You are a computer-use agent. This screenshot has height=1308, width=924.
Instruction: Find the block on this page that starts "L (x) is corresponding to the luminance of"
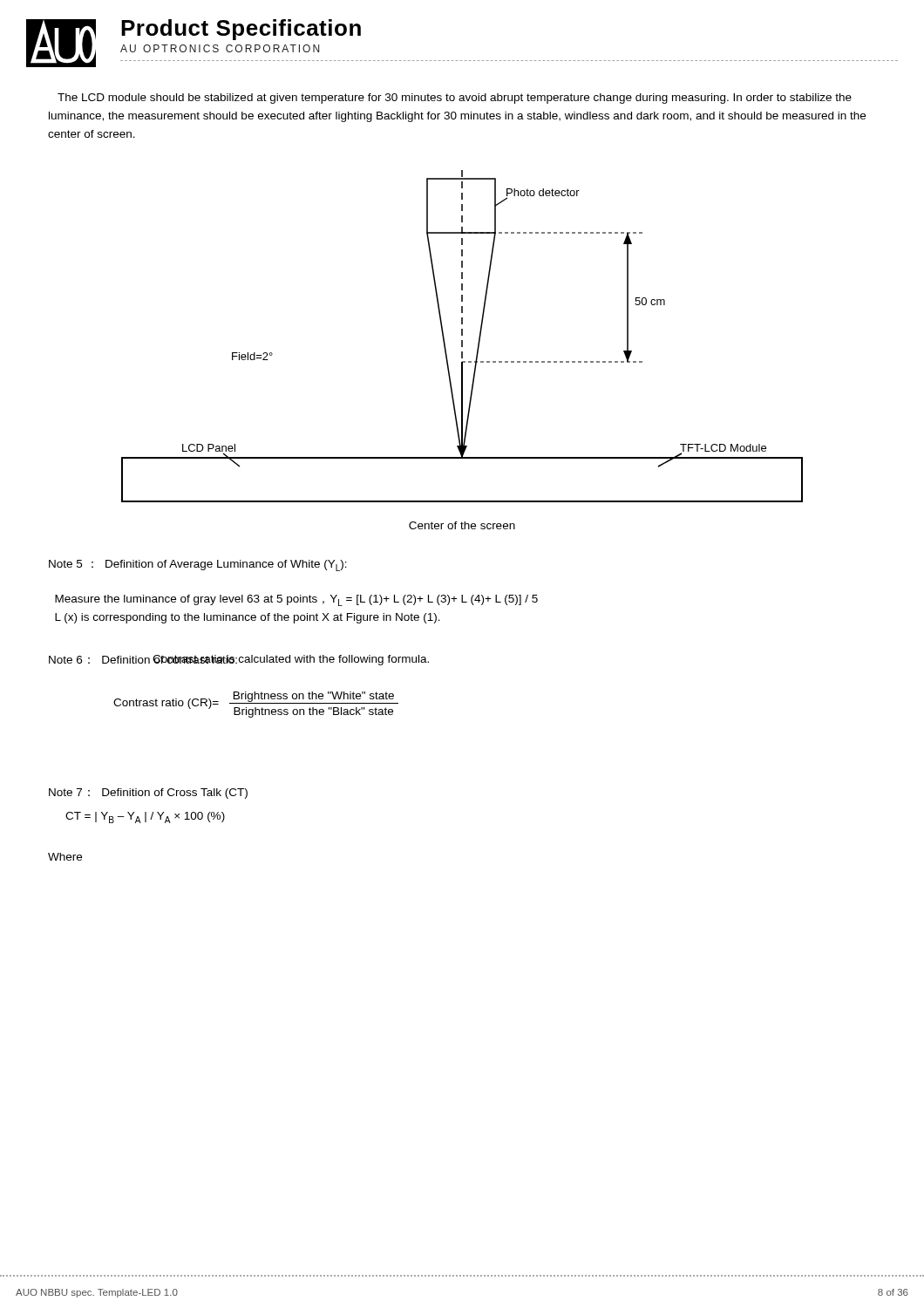point(244,617)
